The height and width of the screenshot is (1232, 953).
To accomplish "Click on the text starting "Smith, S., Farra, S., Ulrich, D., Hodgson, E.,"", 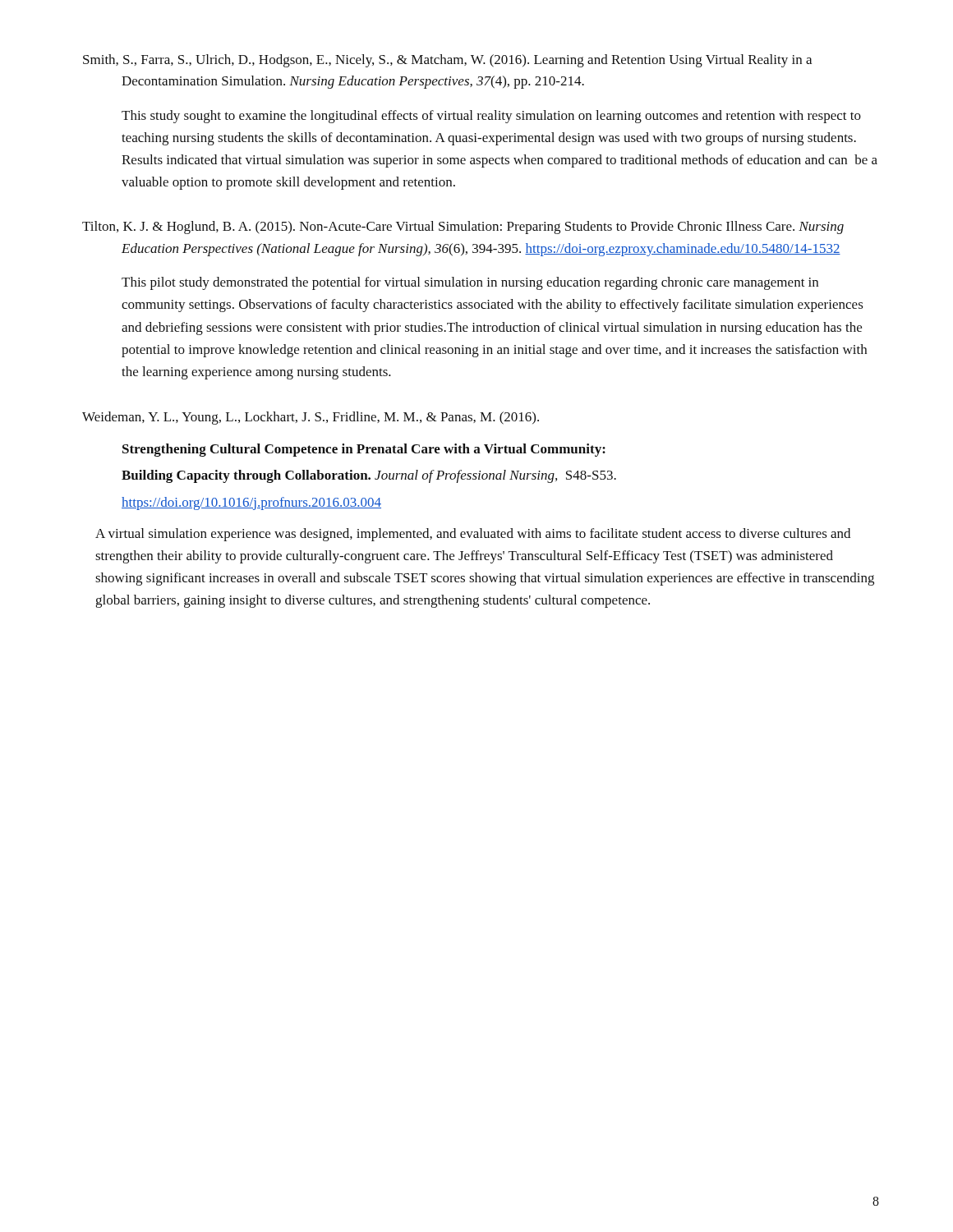I will (x=481, y=121).
